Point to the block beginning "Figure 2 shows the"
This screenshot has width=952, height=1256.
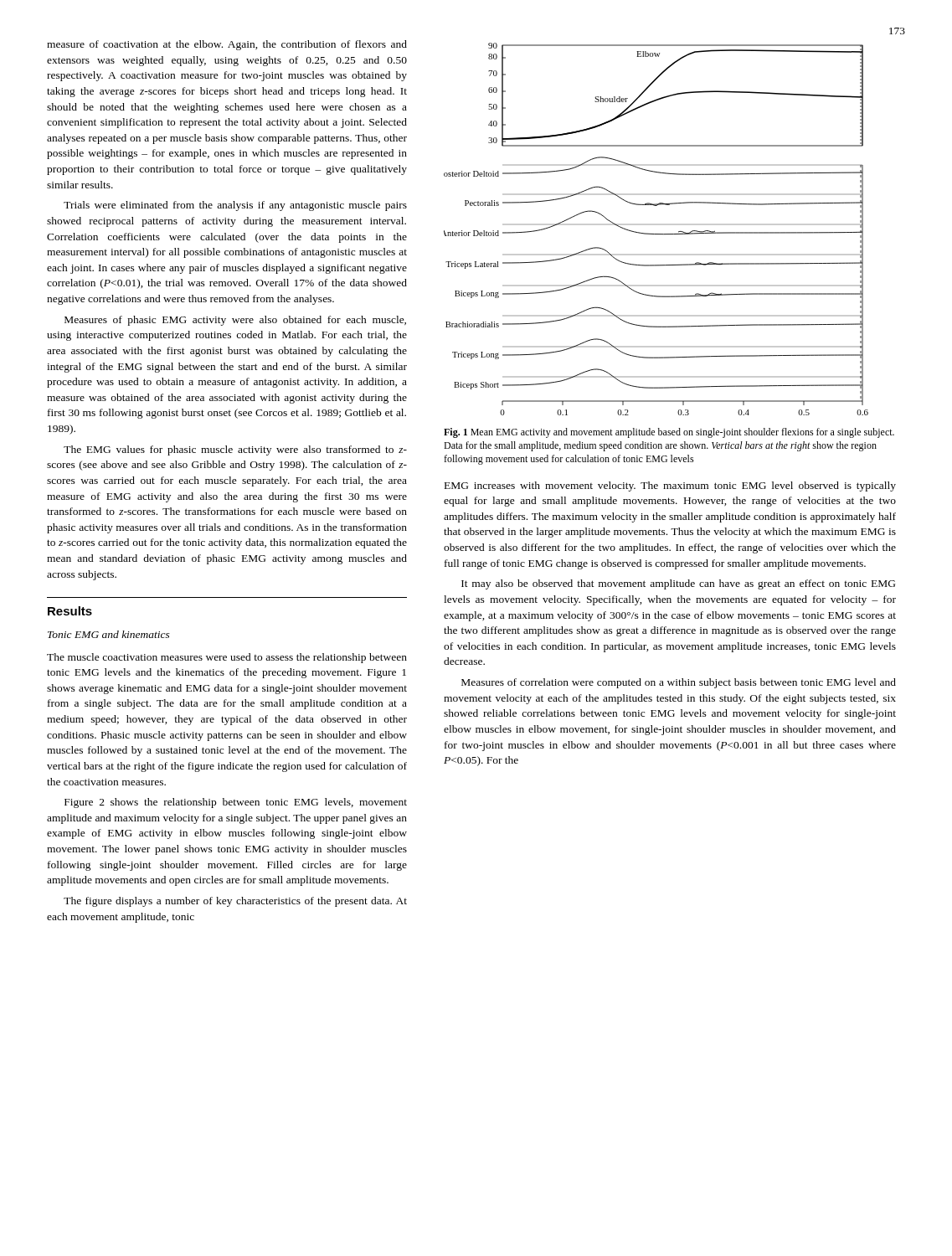pos(227,842)
